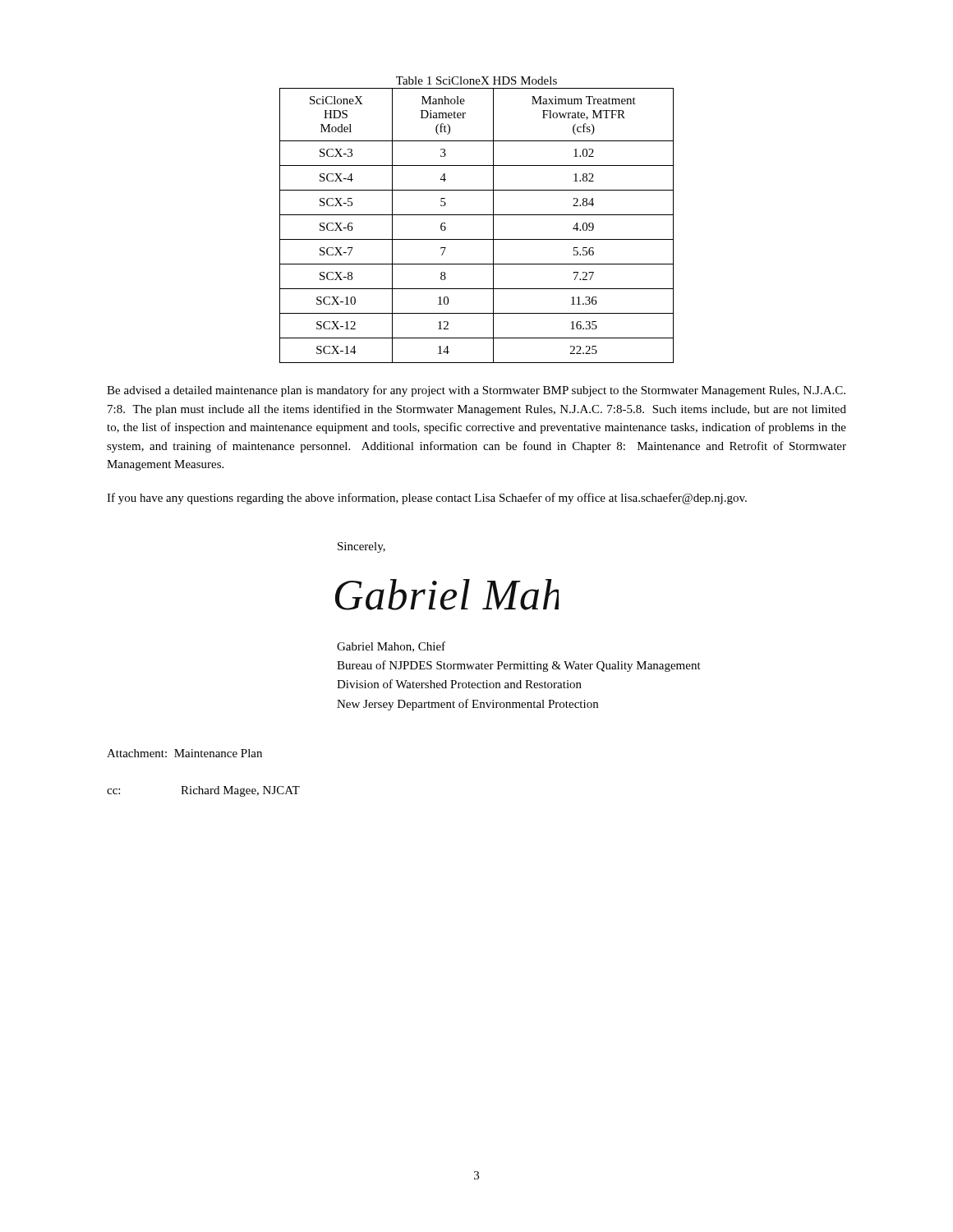953x1232 pixels.
Task: Select the caption that reads "Table 1 SciCloneX HDS"
Action: (476, 81)
